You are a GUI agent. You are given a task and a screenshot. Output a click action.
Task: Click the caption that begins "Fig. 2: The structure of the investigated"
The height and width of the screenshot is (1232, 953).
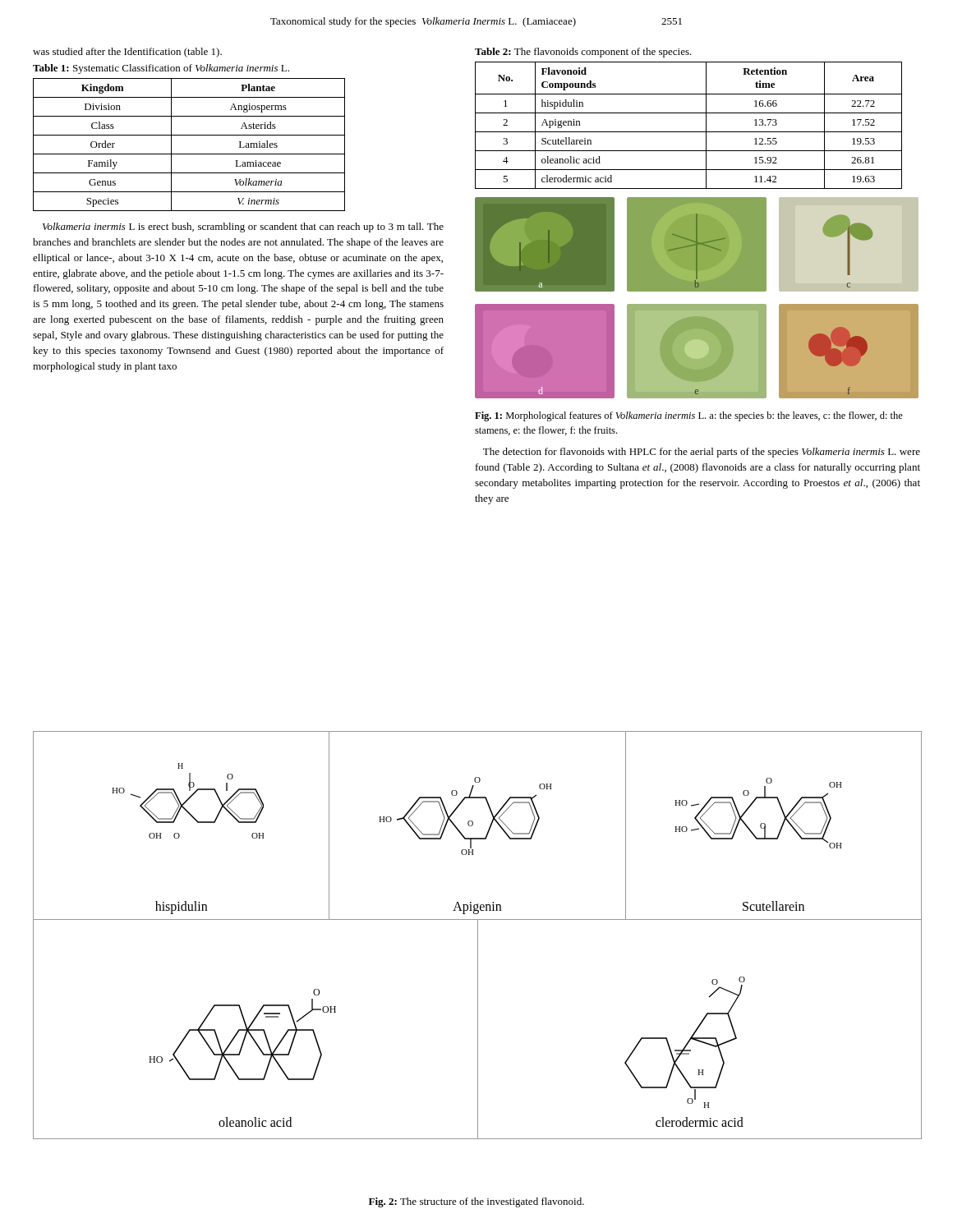(476, 1201)
